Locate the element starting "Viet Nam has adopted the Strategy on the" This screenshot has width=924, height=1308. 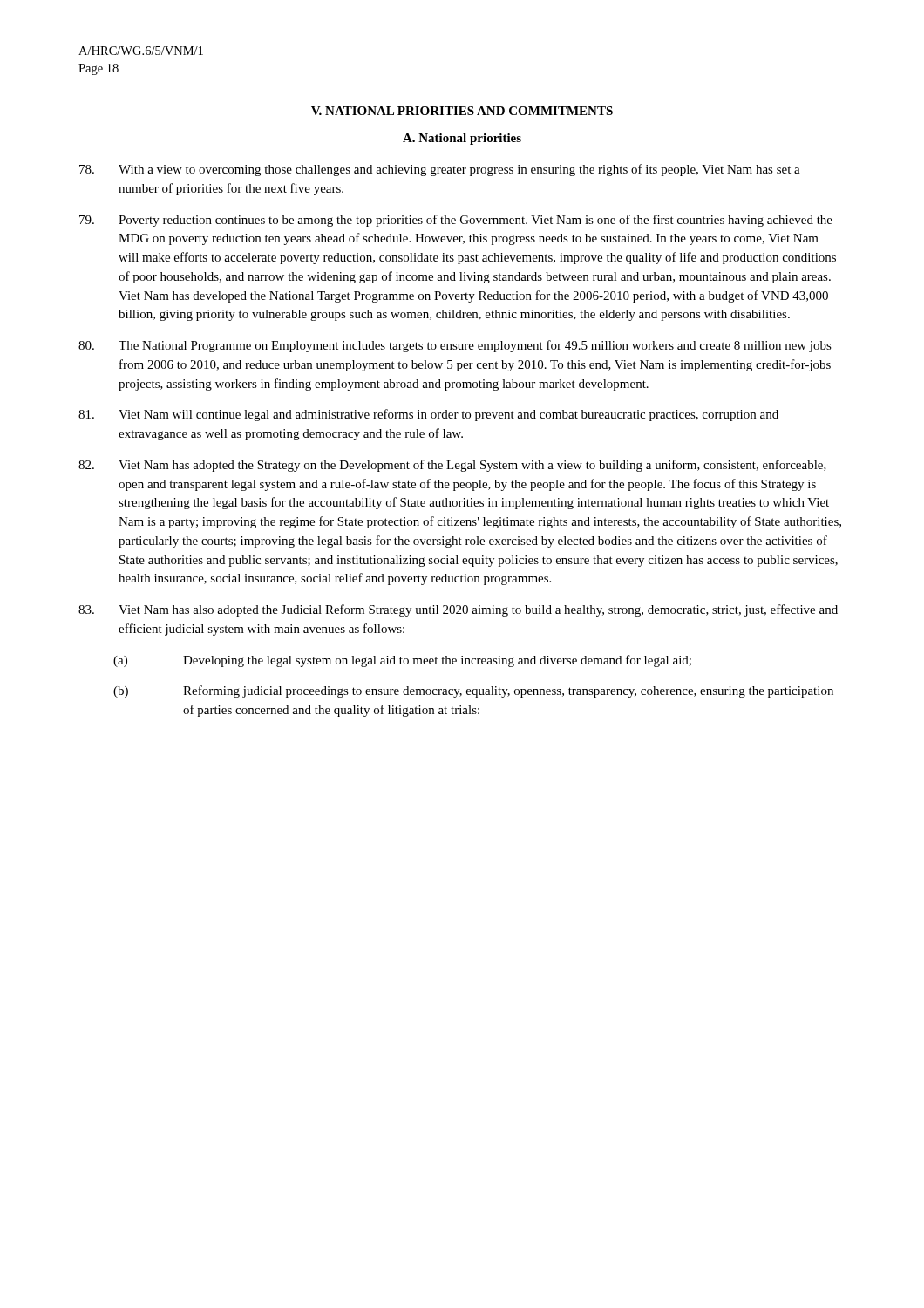[460, 522]
